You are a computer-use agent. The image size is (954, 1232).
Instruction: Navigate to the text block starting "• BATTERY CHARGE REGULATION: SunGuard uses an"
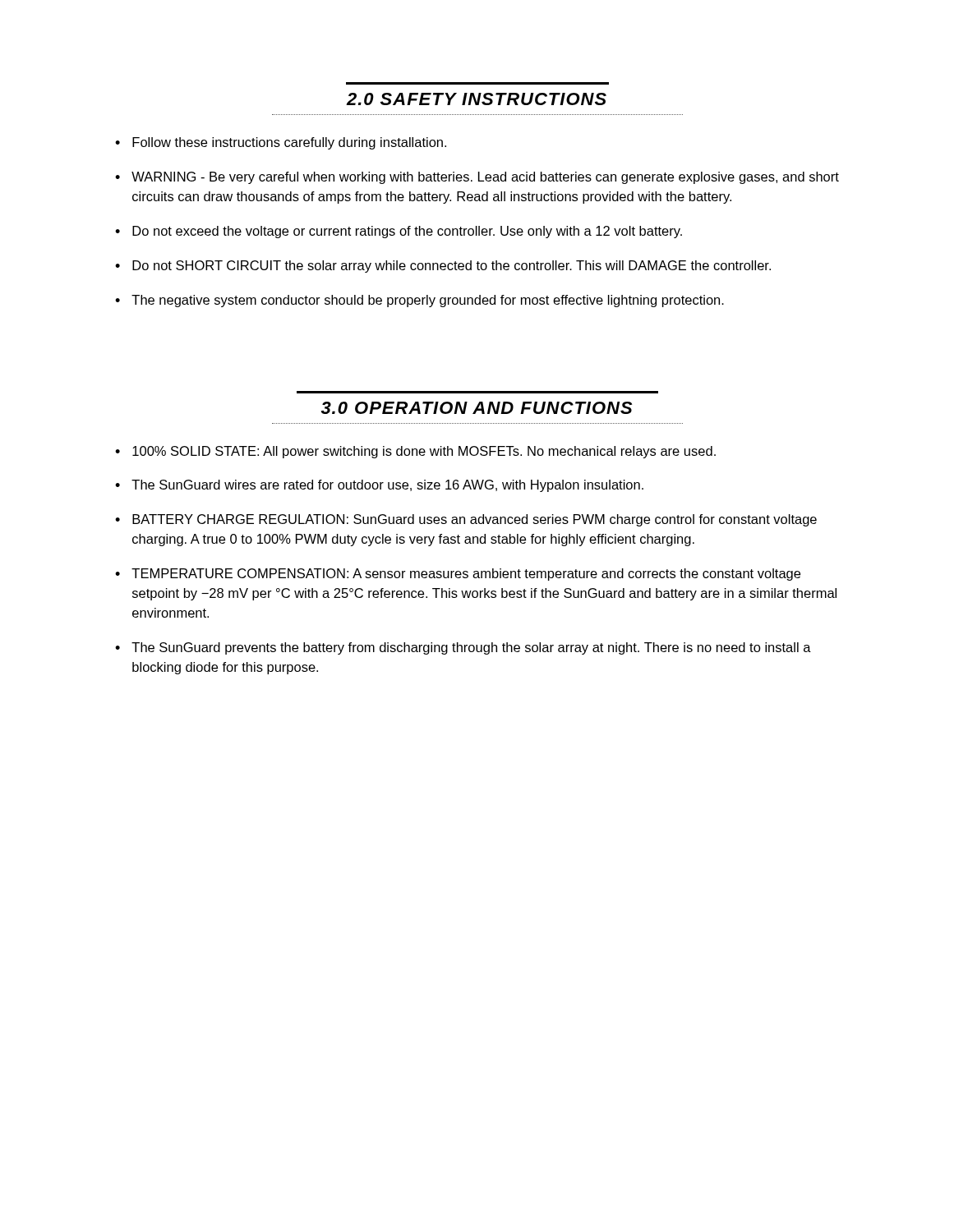[x=477, y=530]
